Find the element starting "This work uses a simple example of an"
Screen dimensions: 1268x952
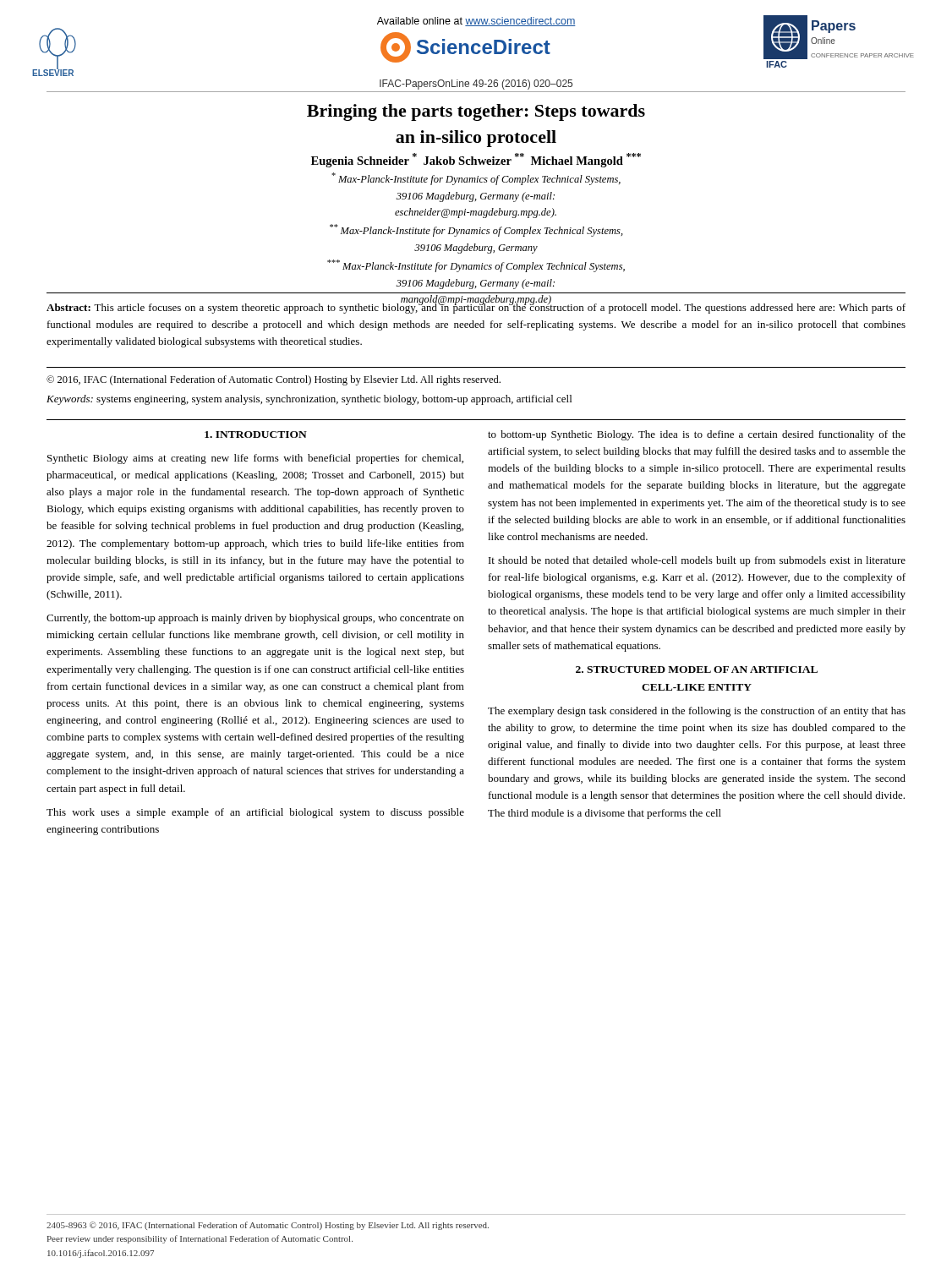click(x=255, y=820)
